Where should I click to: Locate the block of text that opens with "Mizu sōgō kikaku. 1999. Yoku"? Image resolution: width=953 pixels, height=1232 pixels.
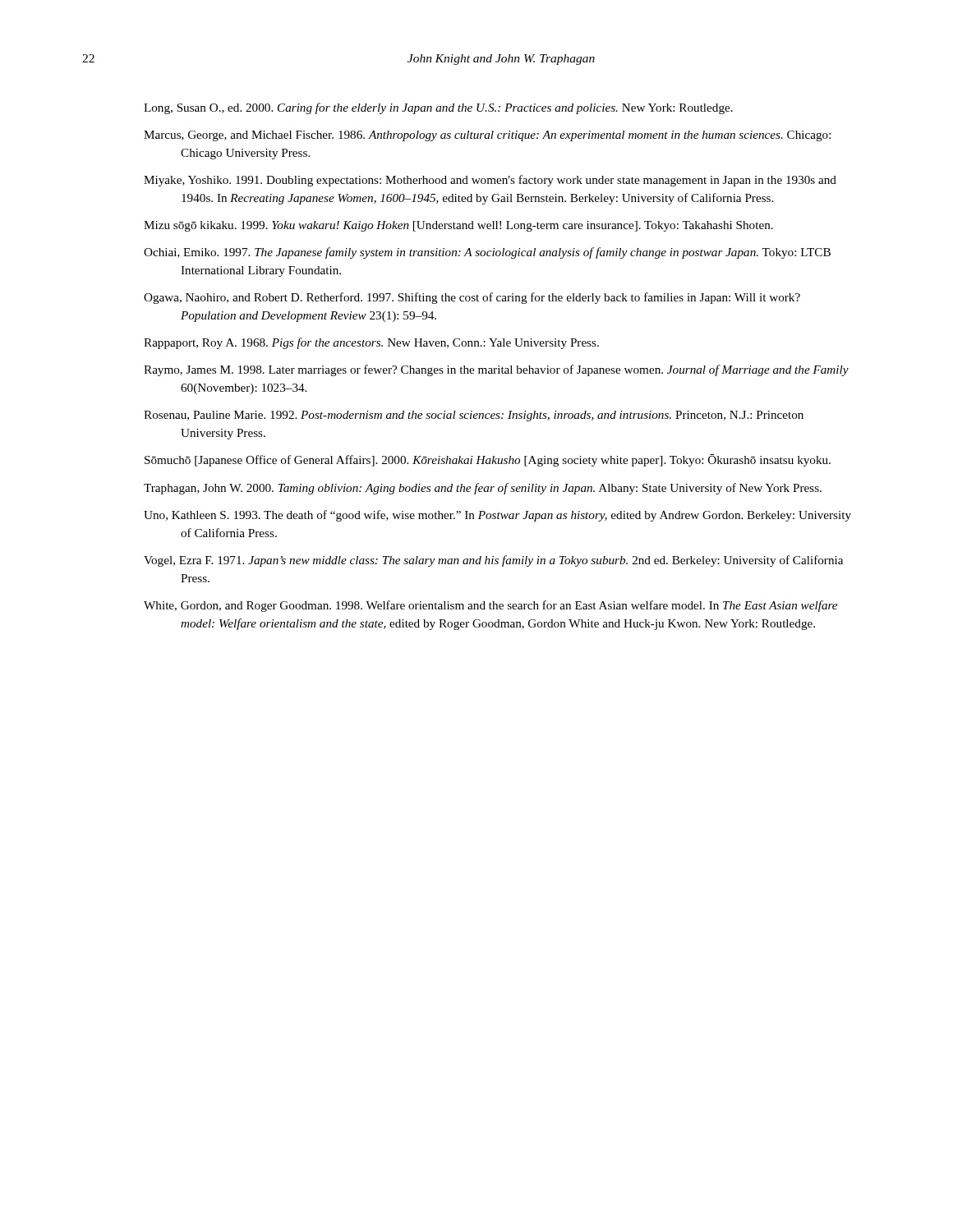(x=459, y=225)
